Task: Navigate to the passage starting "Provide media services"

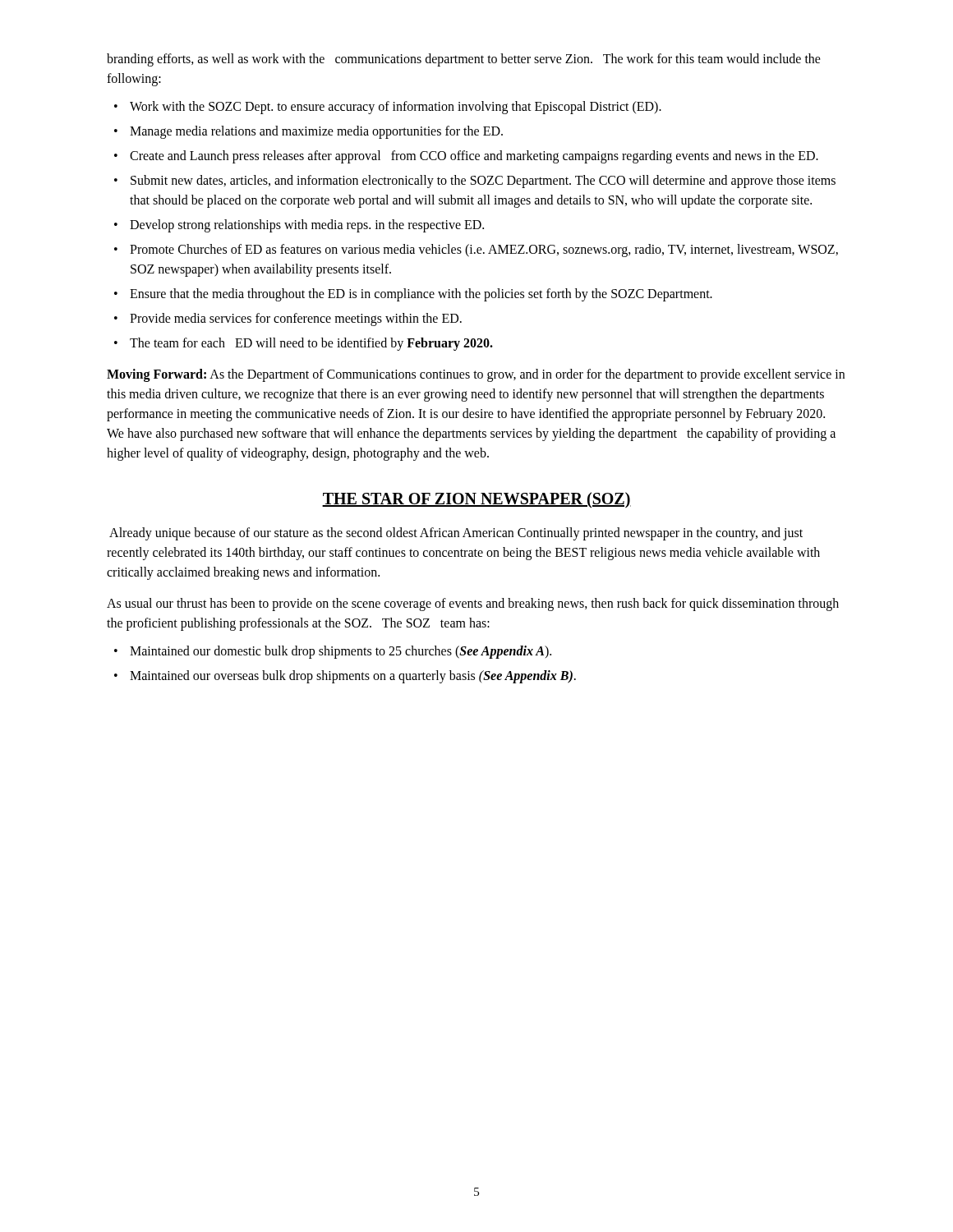Action: (x=296, y=318)
